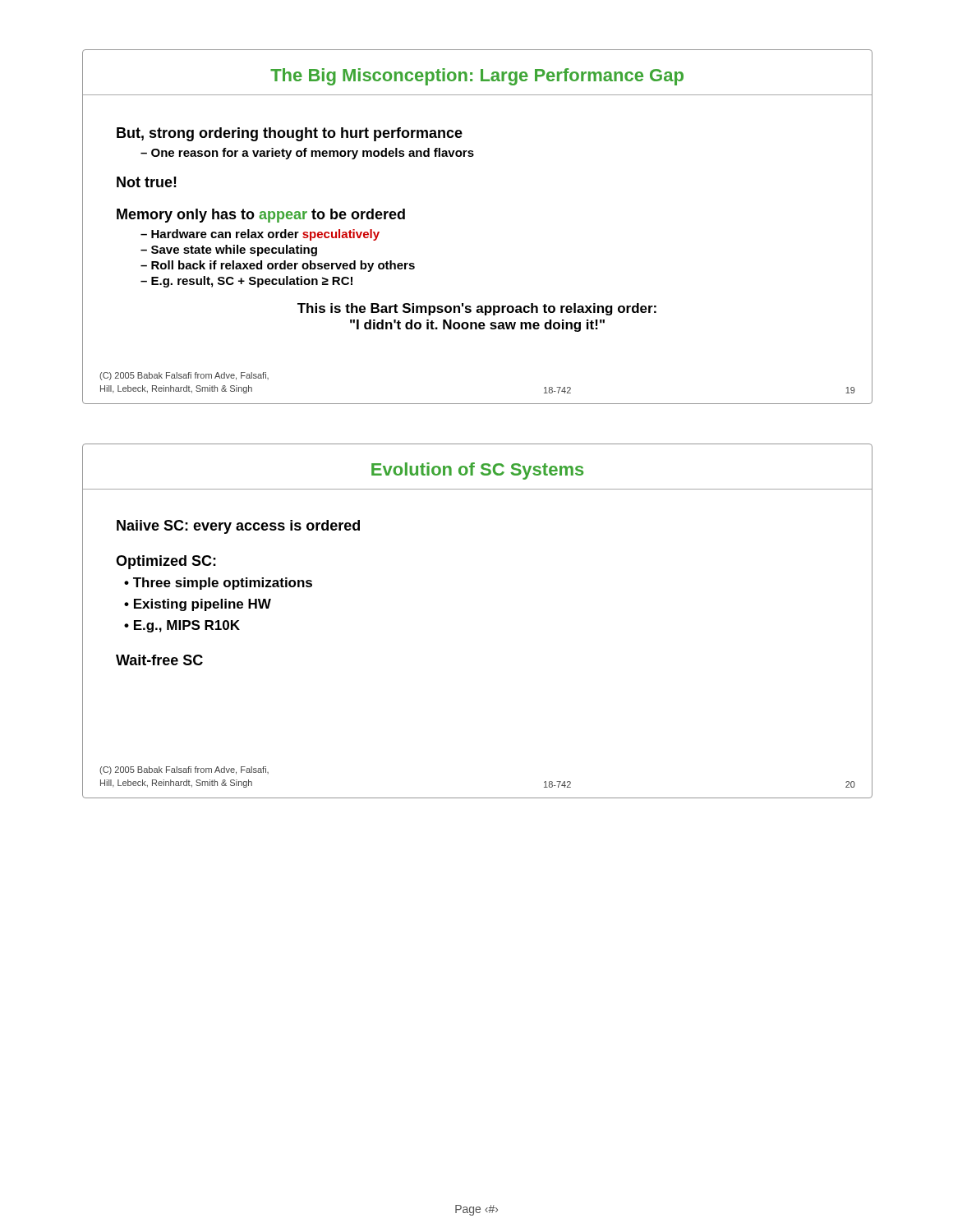Click on the text containing "Not true!"

[147, 182]
